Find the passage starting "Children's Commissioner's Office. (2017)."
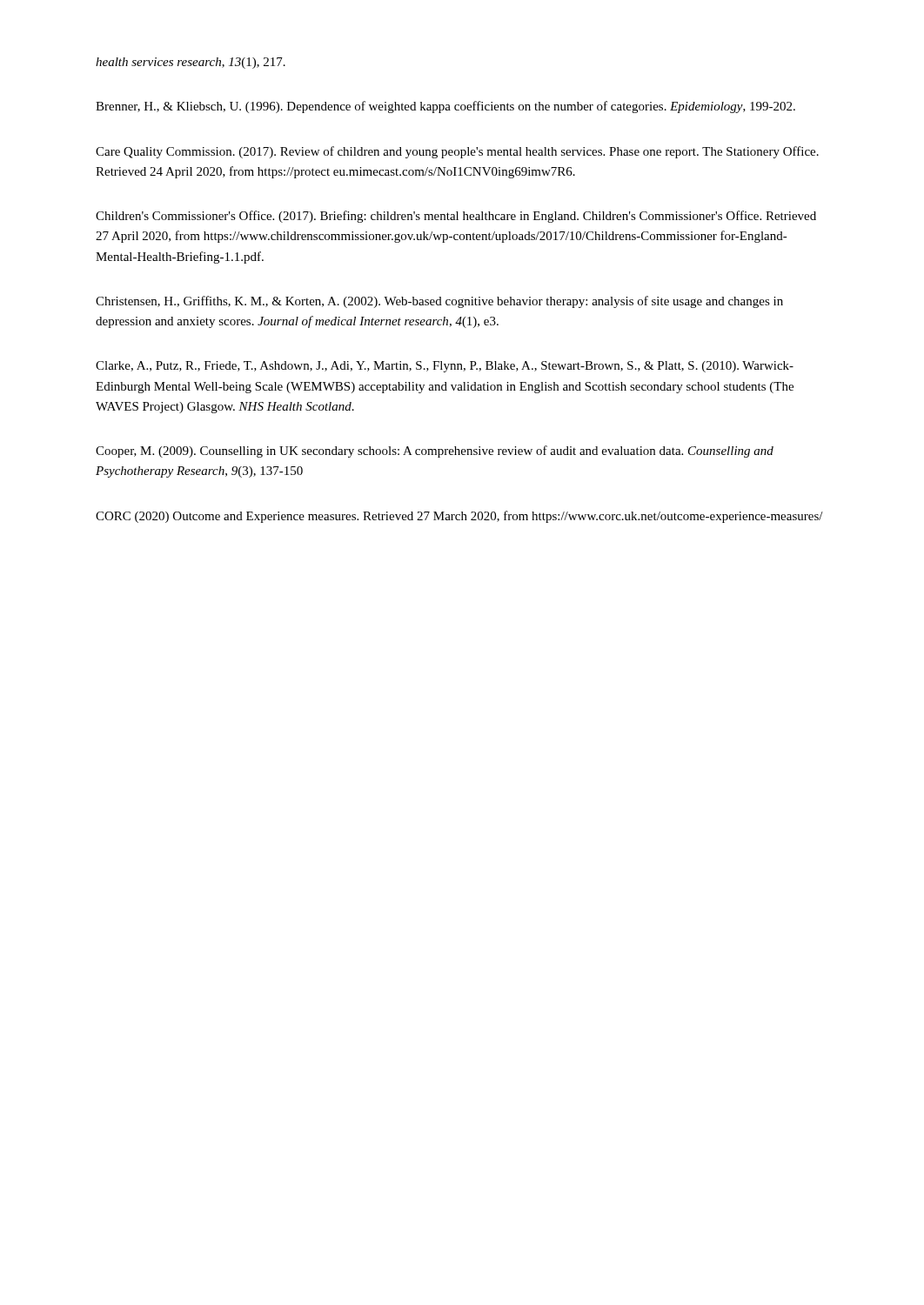This screenshot has width=924, height=1305. pyautogui.click(x=462, y=237)
